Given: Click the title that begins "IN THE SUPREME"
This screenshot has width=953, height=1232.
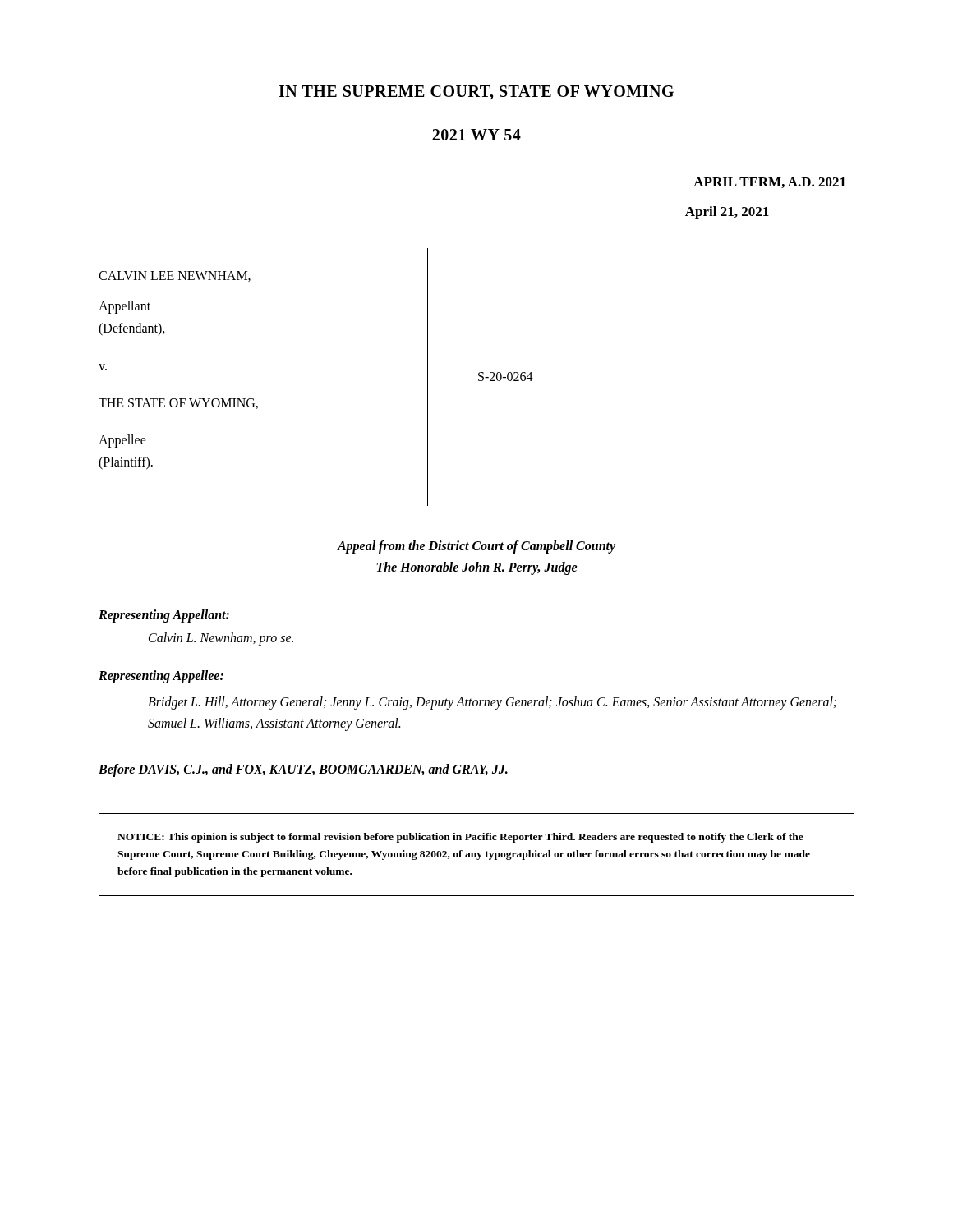Looking at the screenshot, I should point(476,91).
